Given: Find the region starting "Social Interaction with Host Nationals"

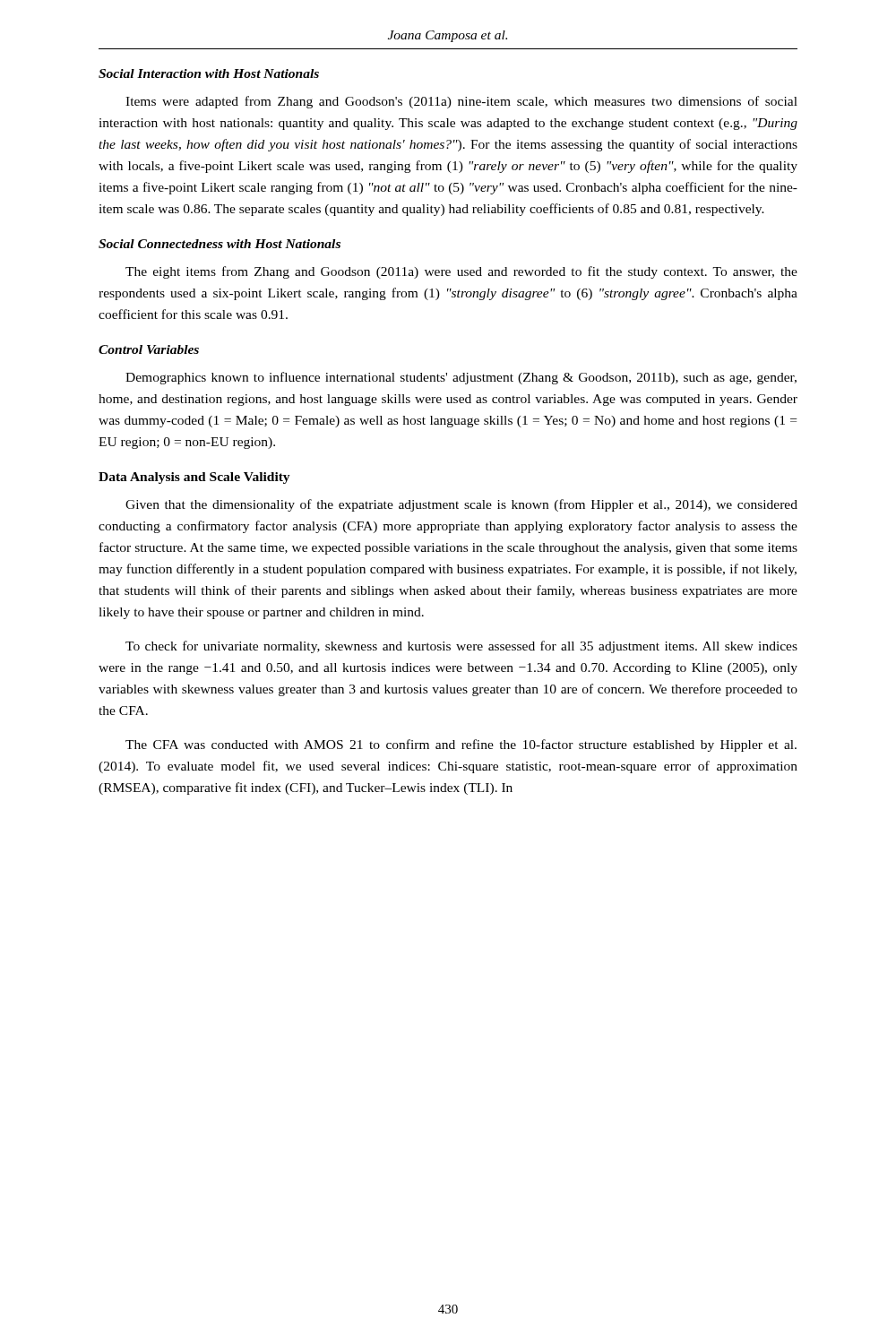Looking at the screenshot, I should coord(209,73).
